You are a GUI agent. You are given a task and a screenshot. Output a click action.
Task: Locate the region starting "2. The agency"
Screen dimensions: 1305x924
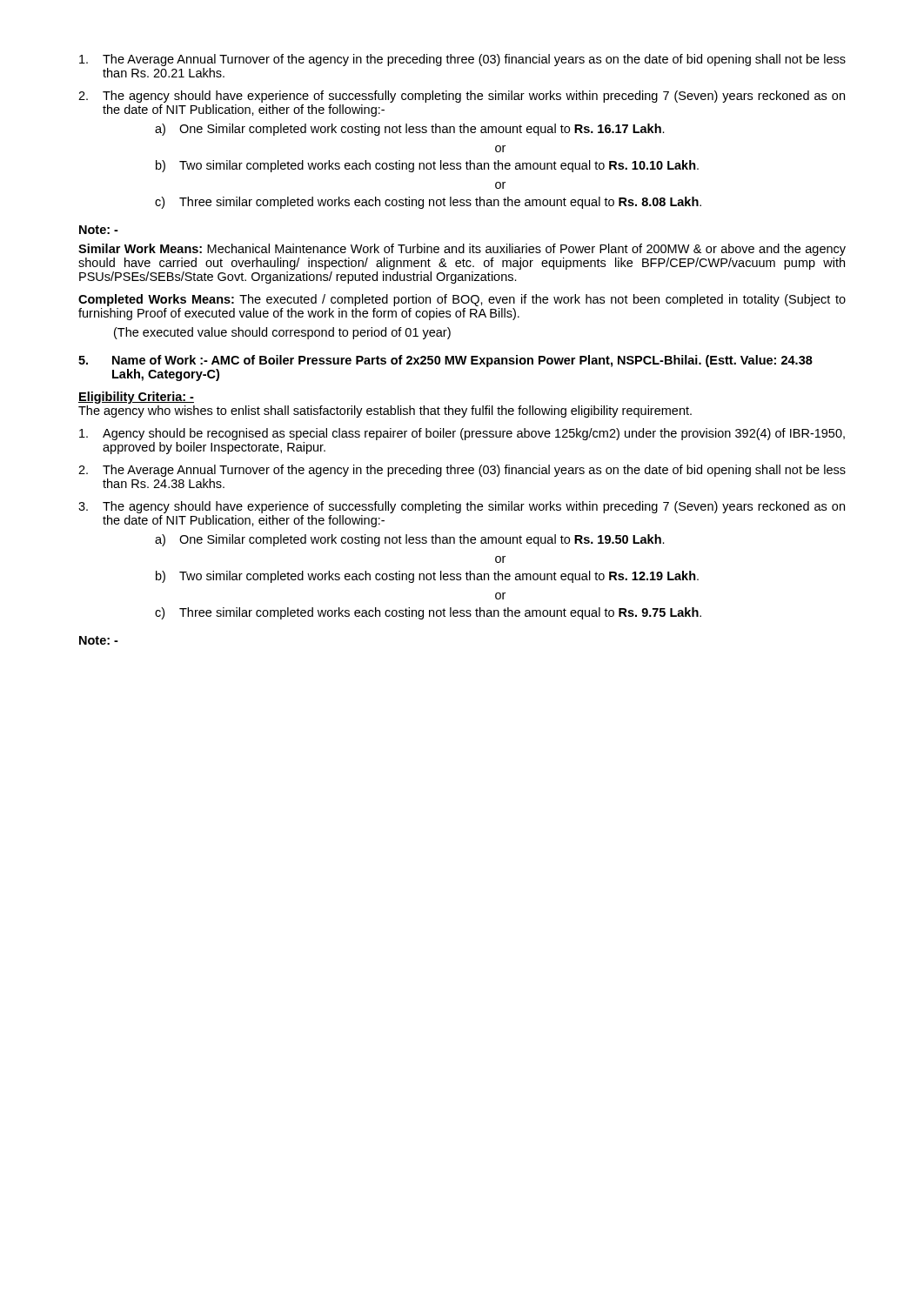coord(462,151)
